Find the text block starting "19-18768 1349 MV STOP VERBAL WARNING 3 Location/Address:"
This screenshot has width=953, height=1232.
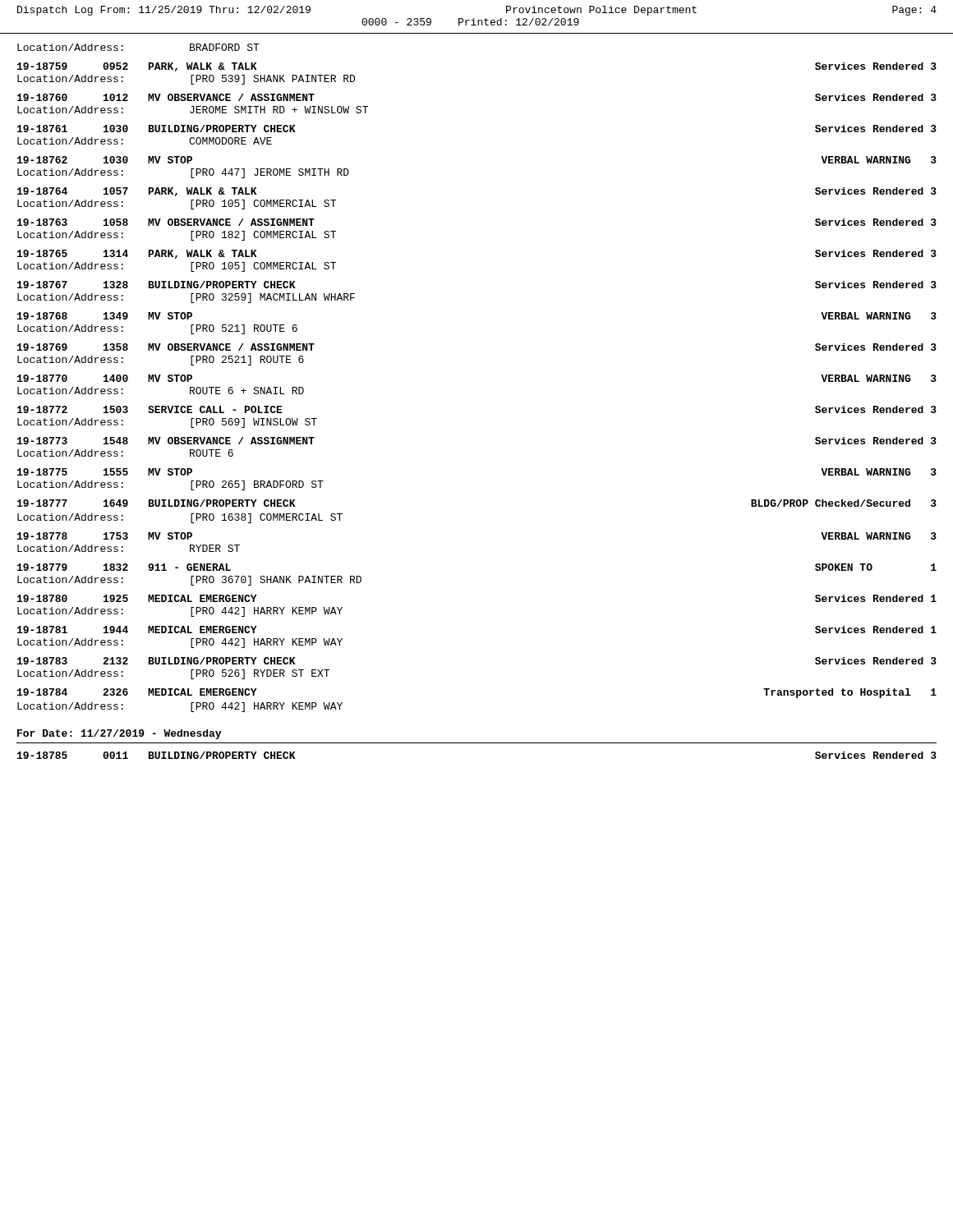(39, 316)
